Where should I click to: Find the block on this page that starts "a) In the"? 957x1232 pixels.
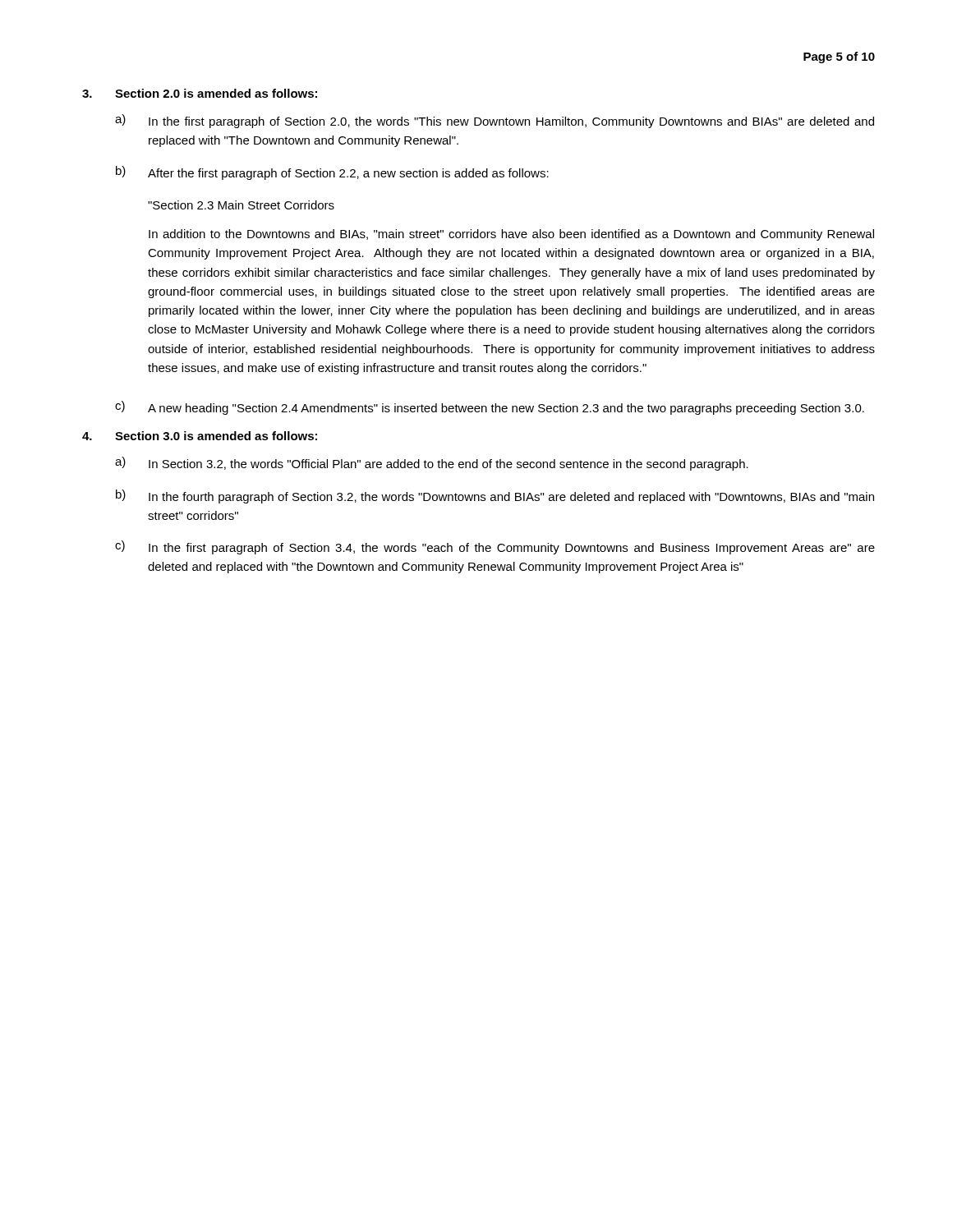point(495,131)
